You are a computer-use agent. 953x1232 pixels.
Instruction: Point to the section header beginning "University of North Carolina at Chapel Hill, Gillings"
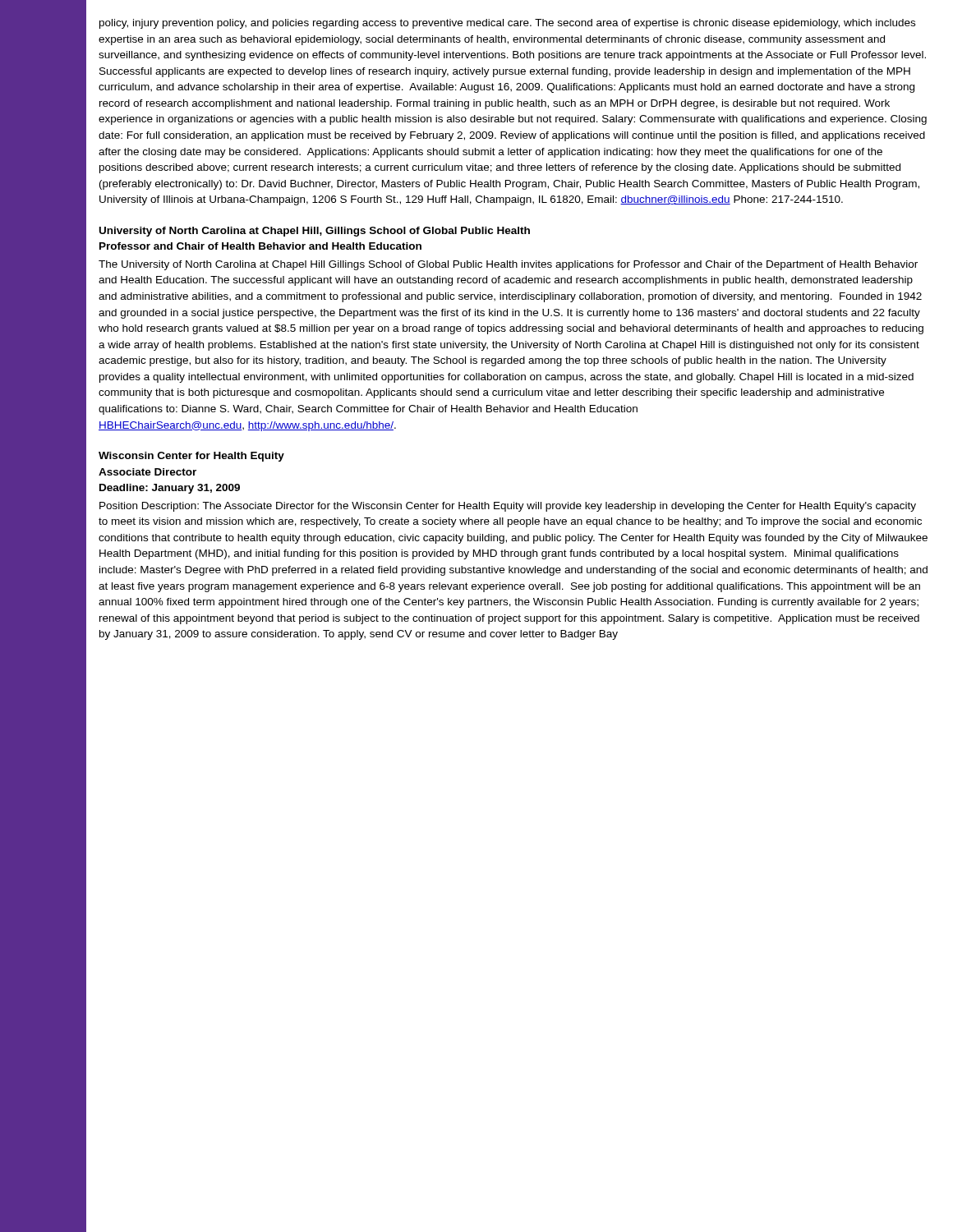click(315, 238)
